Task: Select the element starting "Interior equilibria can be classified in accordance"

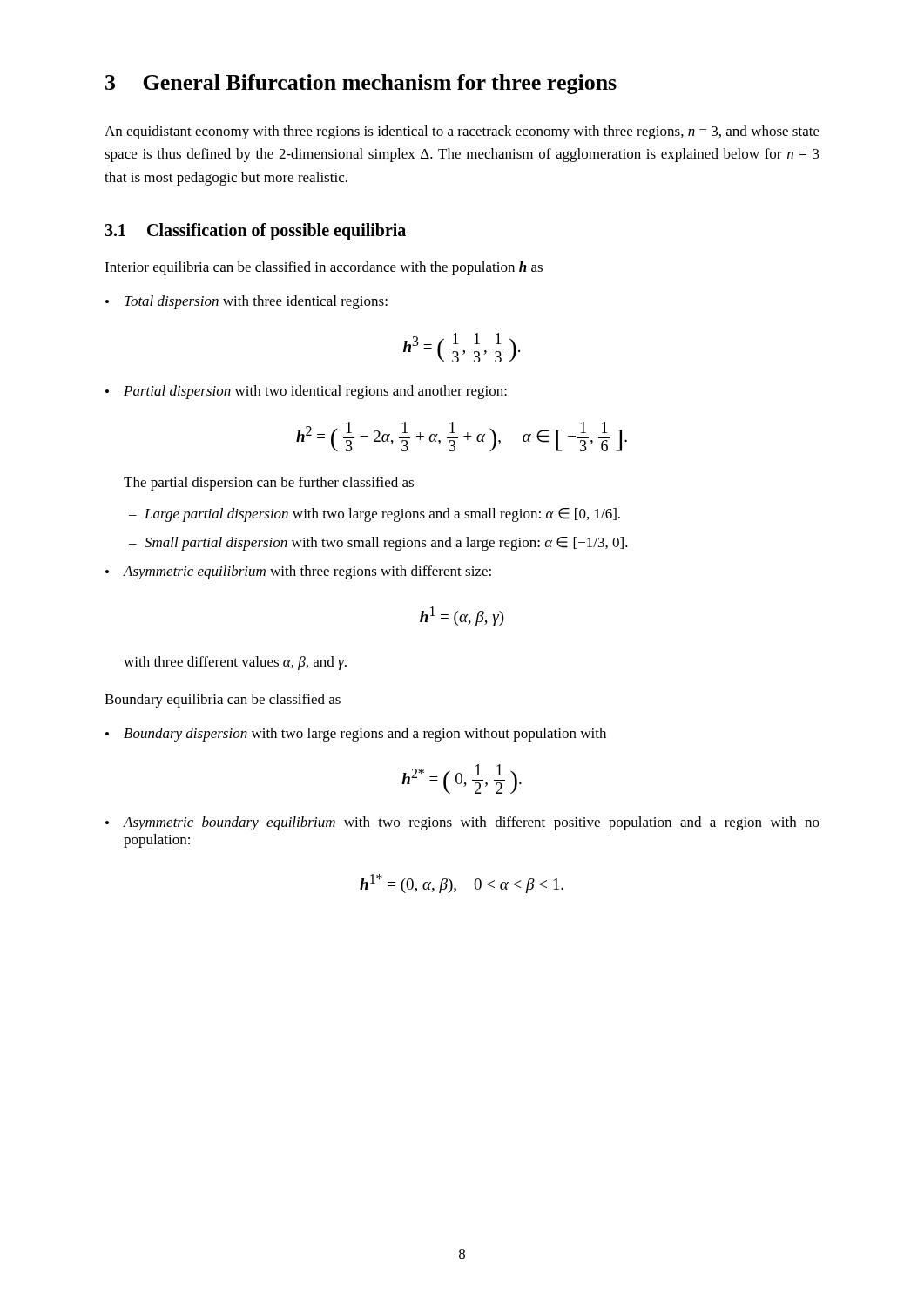Action: point(462,268)
